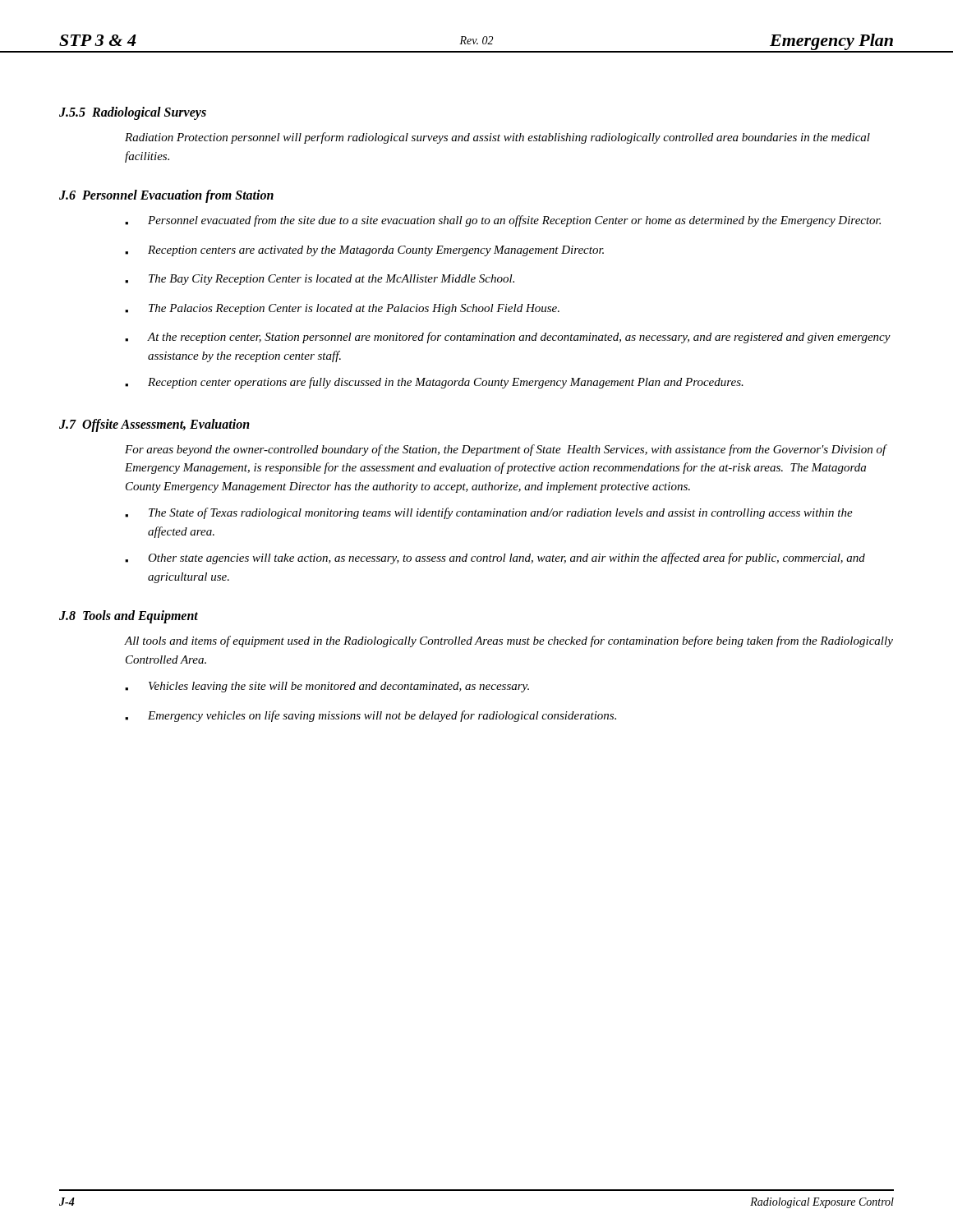
Task: Click the passage that begins "For areas beyond the owner-controlled"
Action: pyautogui.click(x=505, y=467)
